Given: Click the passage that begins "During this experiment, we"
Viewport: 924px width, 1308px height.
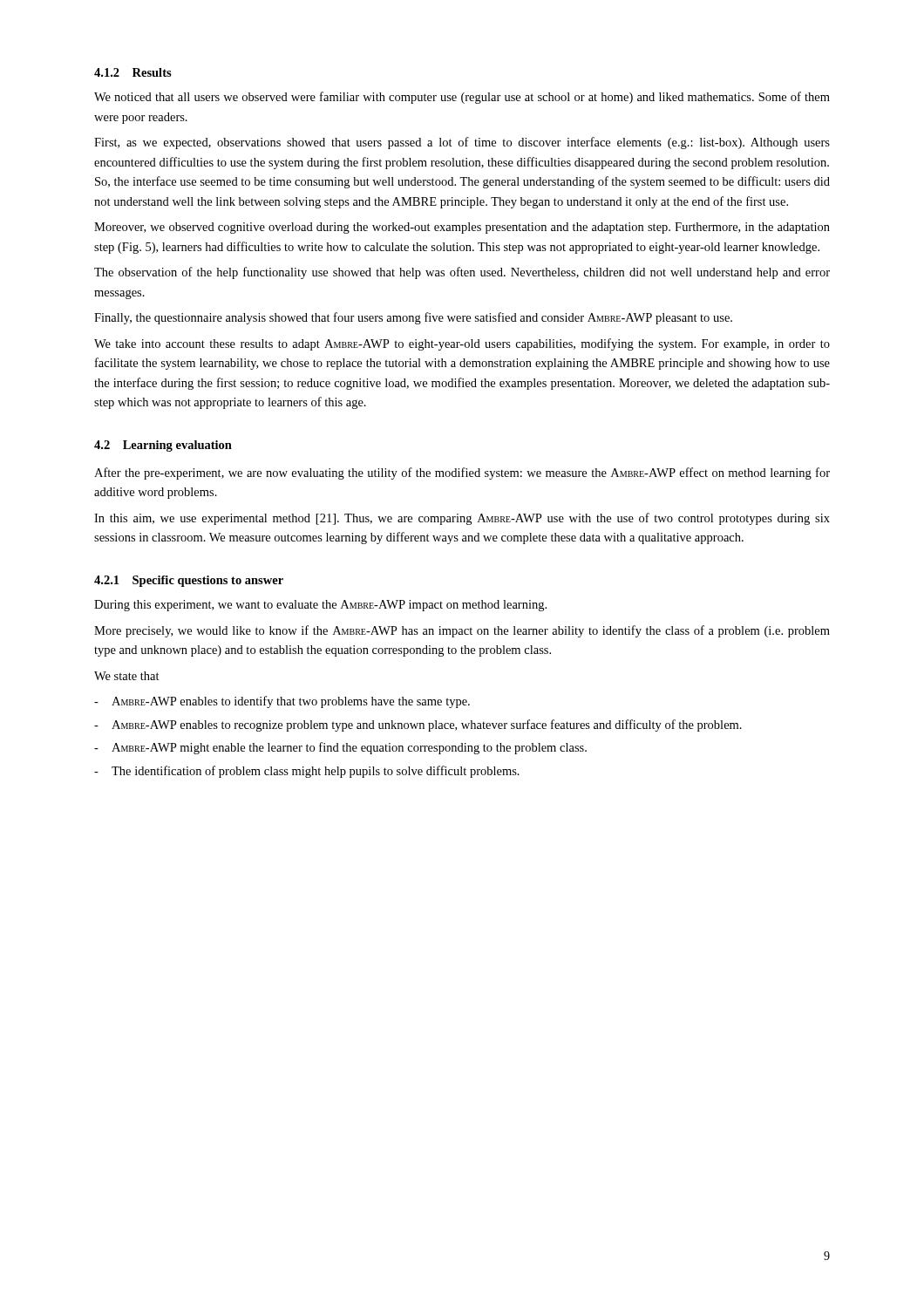Looking at the screenshot, I should tap(462, 605).
